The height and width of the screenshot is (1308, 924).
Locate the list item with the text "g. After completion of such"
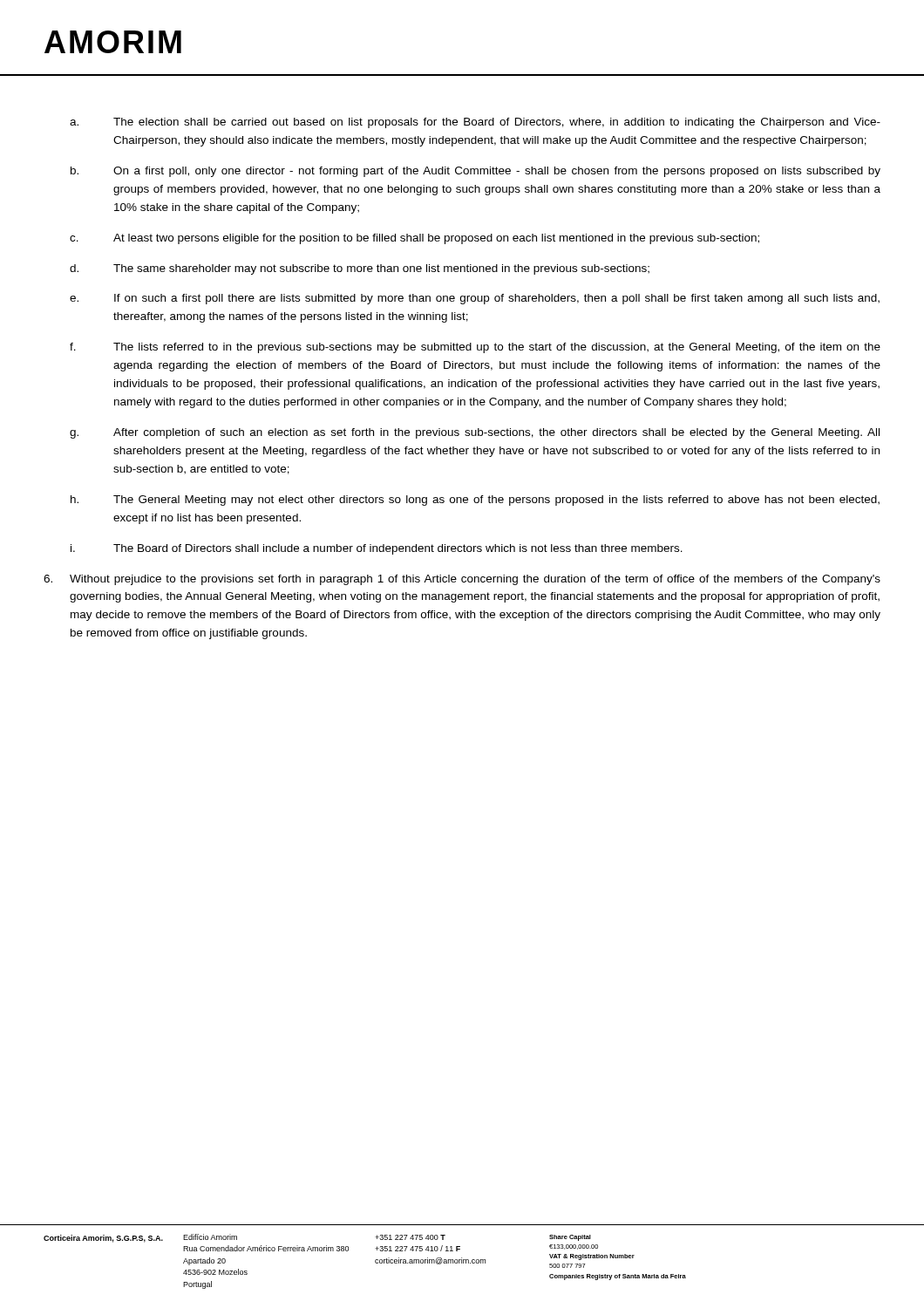click(462, 451)
